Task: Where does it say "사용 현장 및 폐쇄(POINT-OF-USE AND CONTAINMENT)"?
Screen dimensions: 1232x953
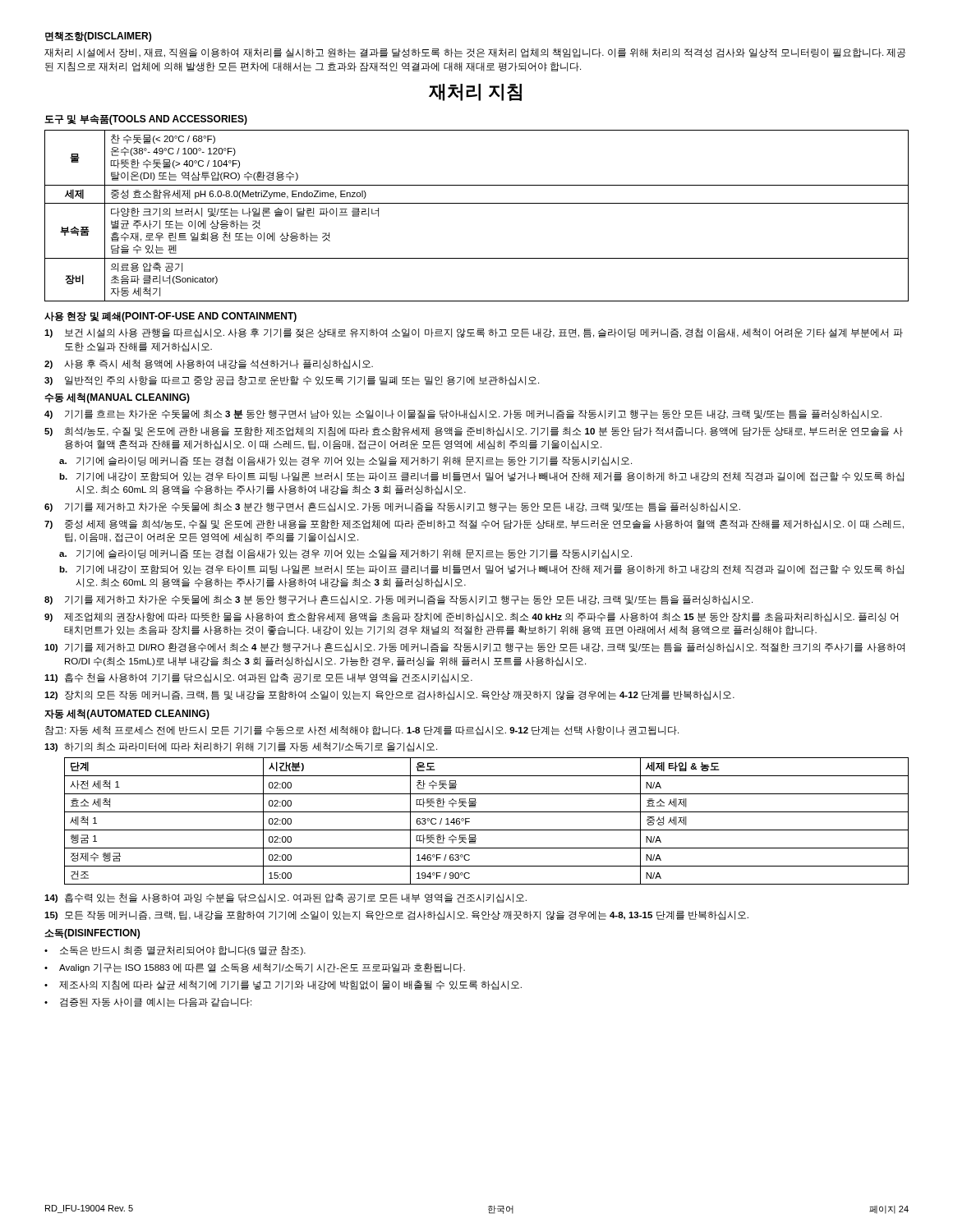Action: click(x=171, y=317)
